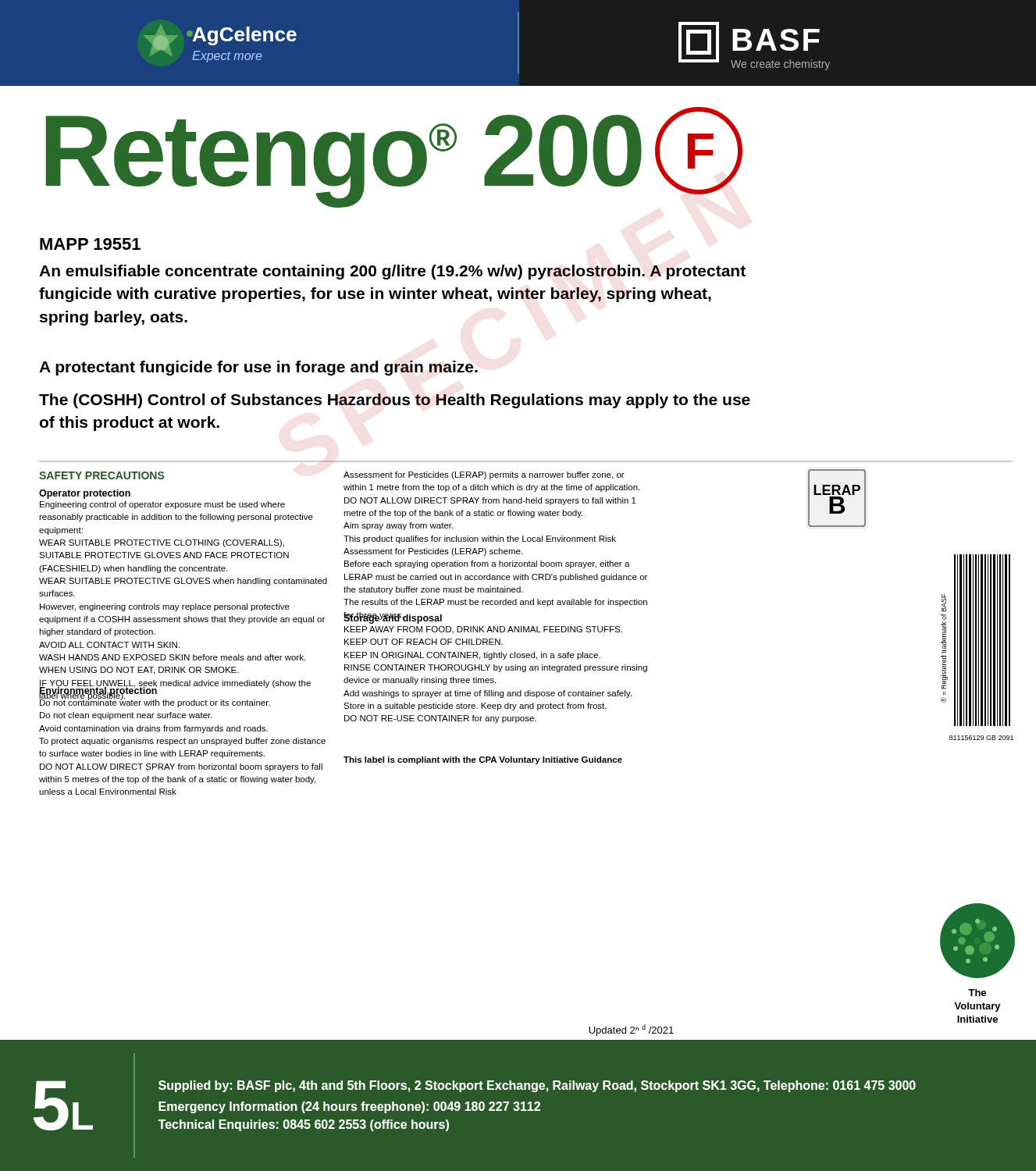Find the logo
1036x1171 pixels.
point(977,964)
